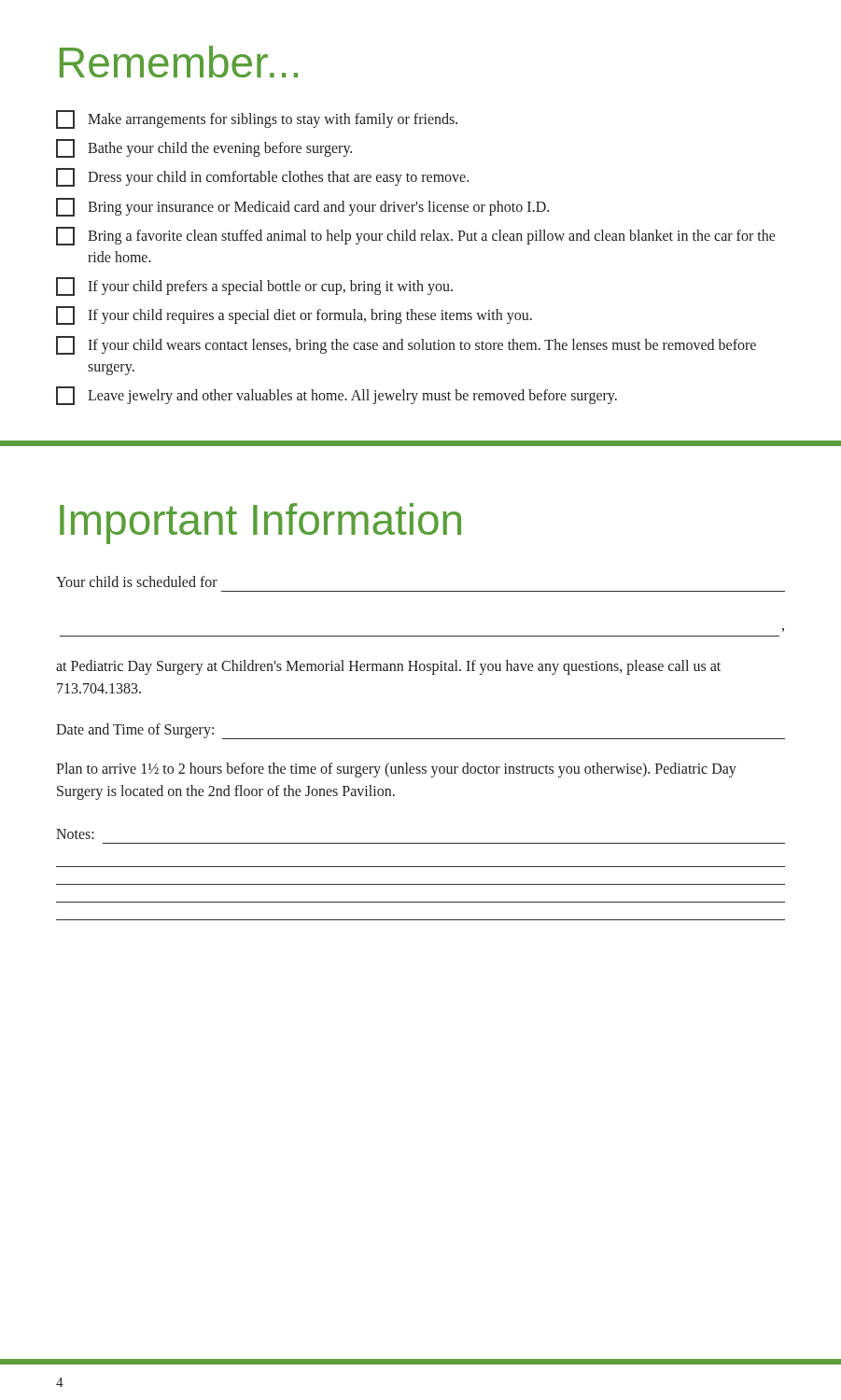Where is the passage that starts "Plan to arrive 1½"?
The height and width of the screenshot is (1400, 841).
420,780
